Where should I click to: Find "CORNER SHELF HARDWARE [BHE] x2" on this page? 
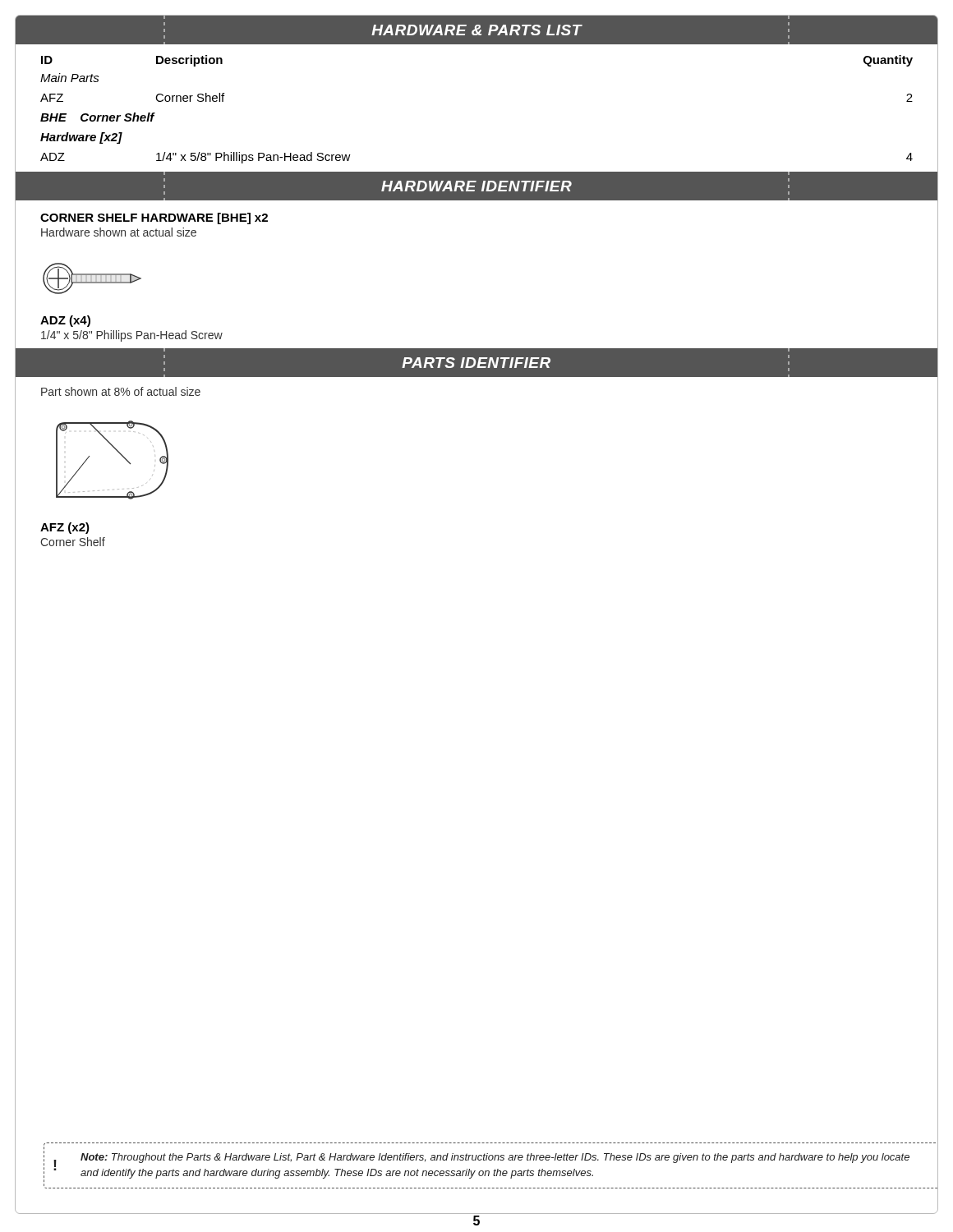pyautogui.click(x=154, y=217)
